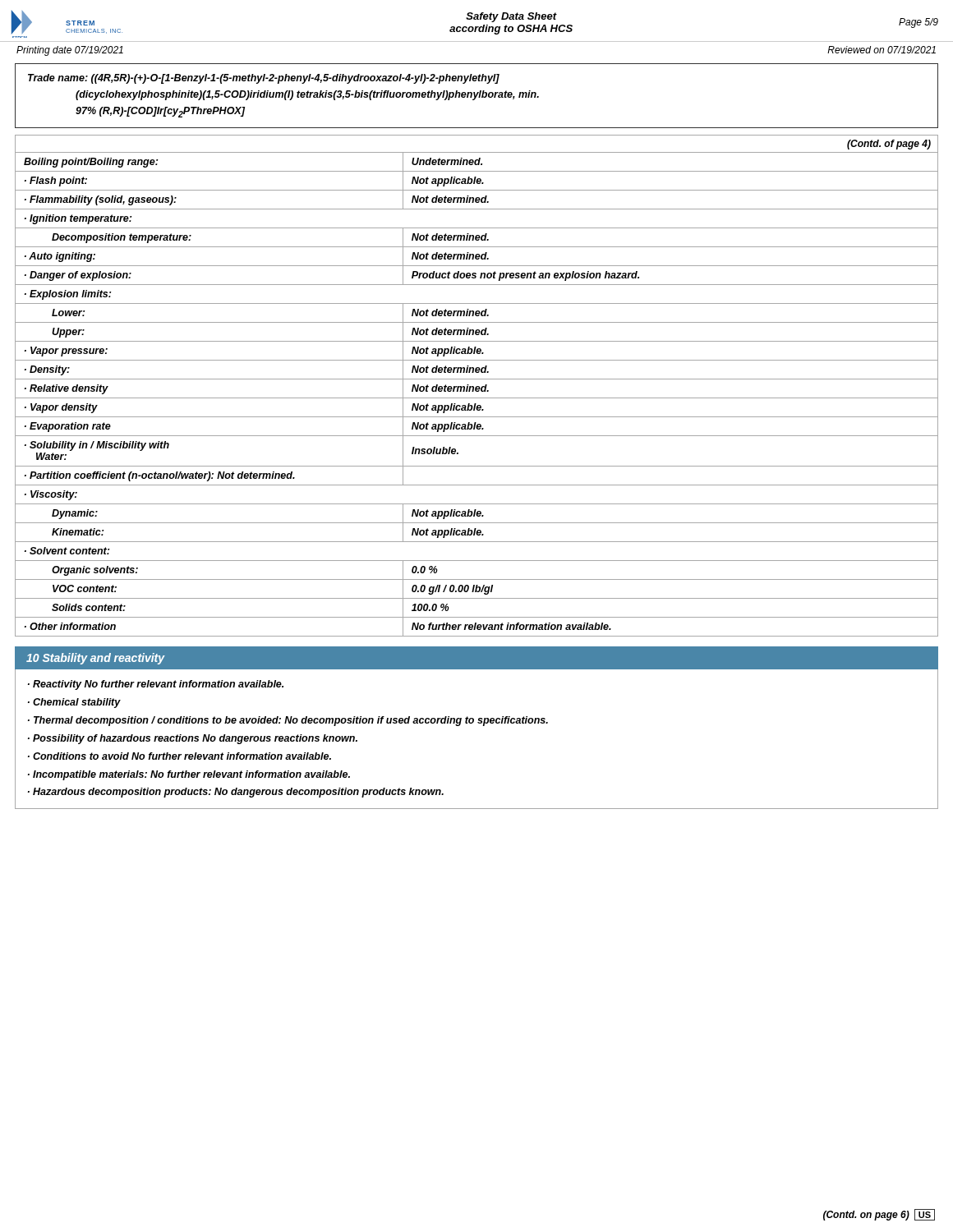Viewport: 953px width, 1232px height.
Task: Navigate to the region starting "Trade name: ((4R,5R)-(+)-O-[1-Benzyl-1-(5-methyl-2-phenyl-4,5-dihydrooxa­zol-4-yl)-2-phenylethyl] (dicyclohexylphosphinite)(1,5-COD)iridium(I) tetrakis(3,5-bis(trifluoromethyl)phenylborate, min. 97% (R,R)-[COD]Ir[cy2PThrePHOX]"
Action: [283, 95]
